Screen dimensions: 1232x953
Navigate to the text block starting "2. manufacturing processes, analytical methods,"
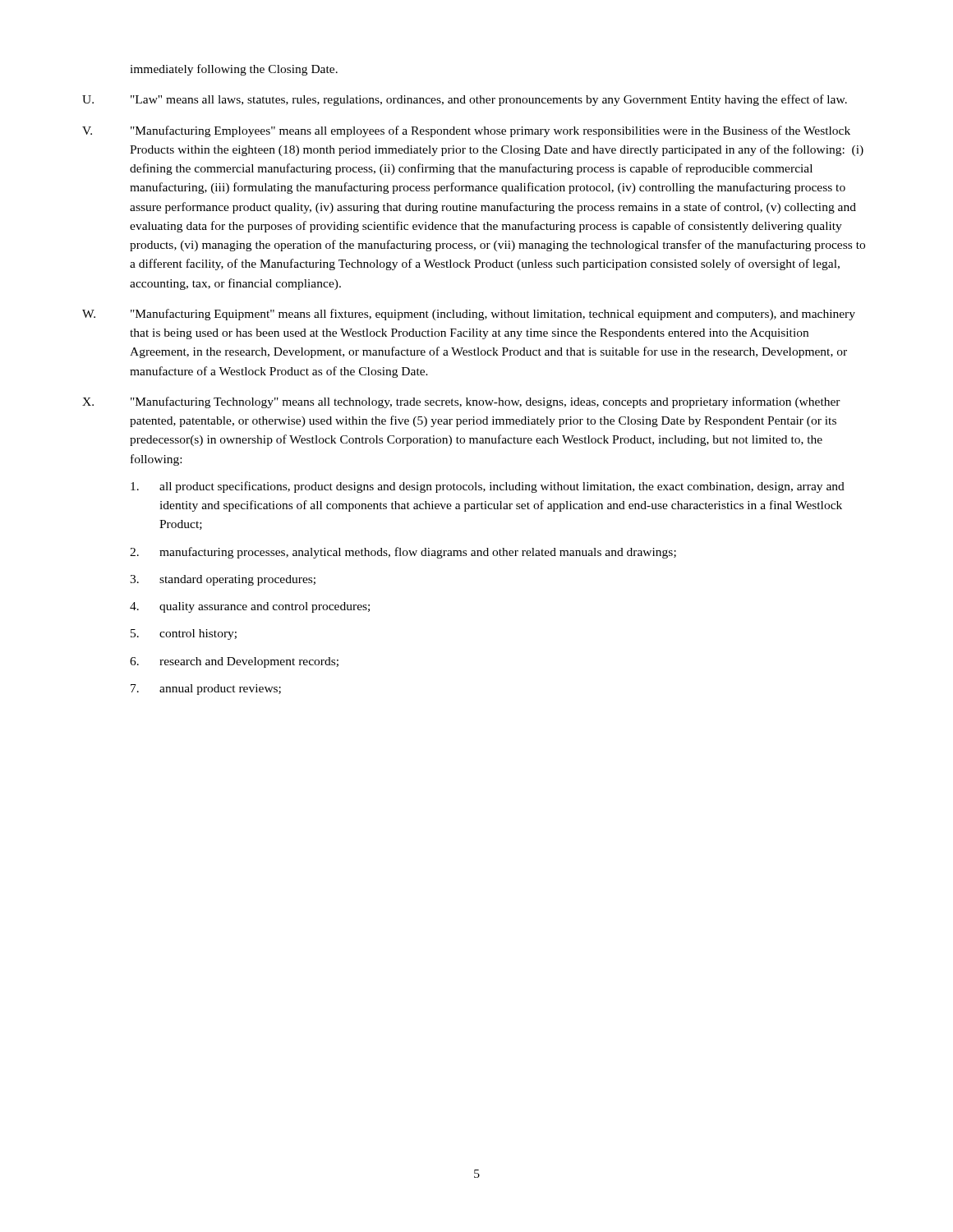click(500, 551)
